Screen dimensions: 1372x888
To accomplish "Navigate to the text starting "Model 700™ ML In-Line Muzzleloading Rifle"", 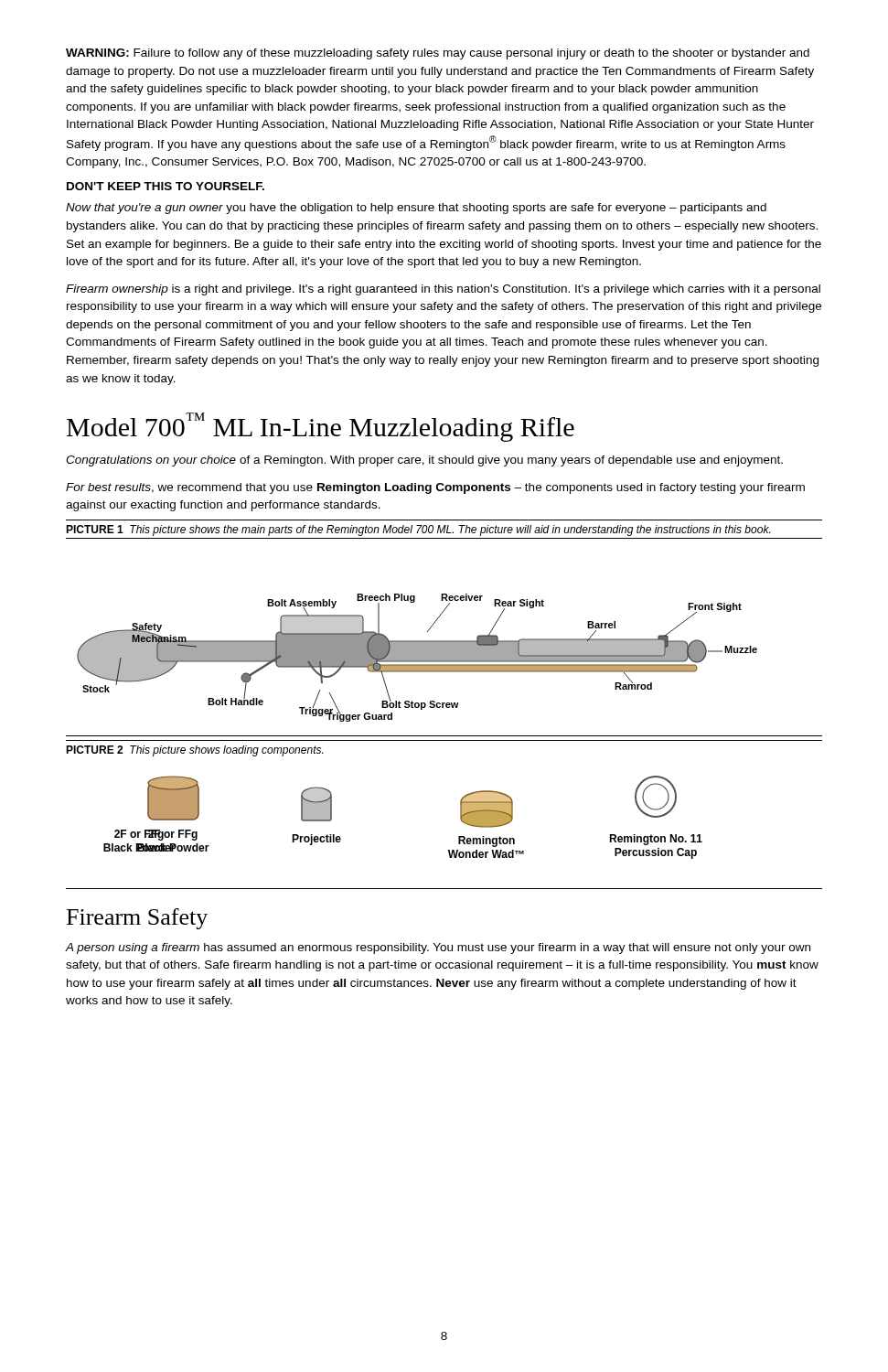I will pyautogui.click(x=320, y=425).
